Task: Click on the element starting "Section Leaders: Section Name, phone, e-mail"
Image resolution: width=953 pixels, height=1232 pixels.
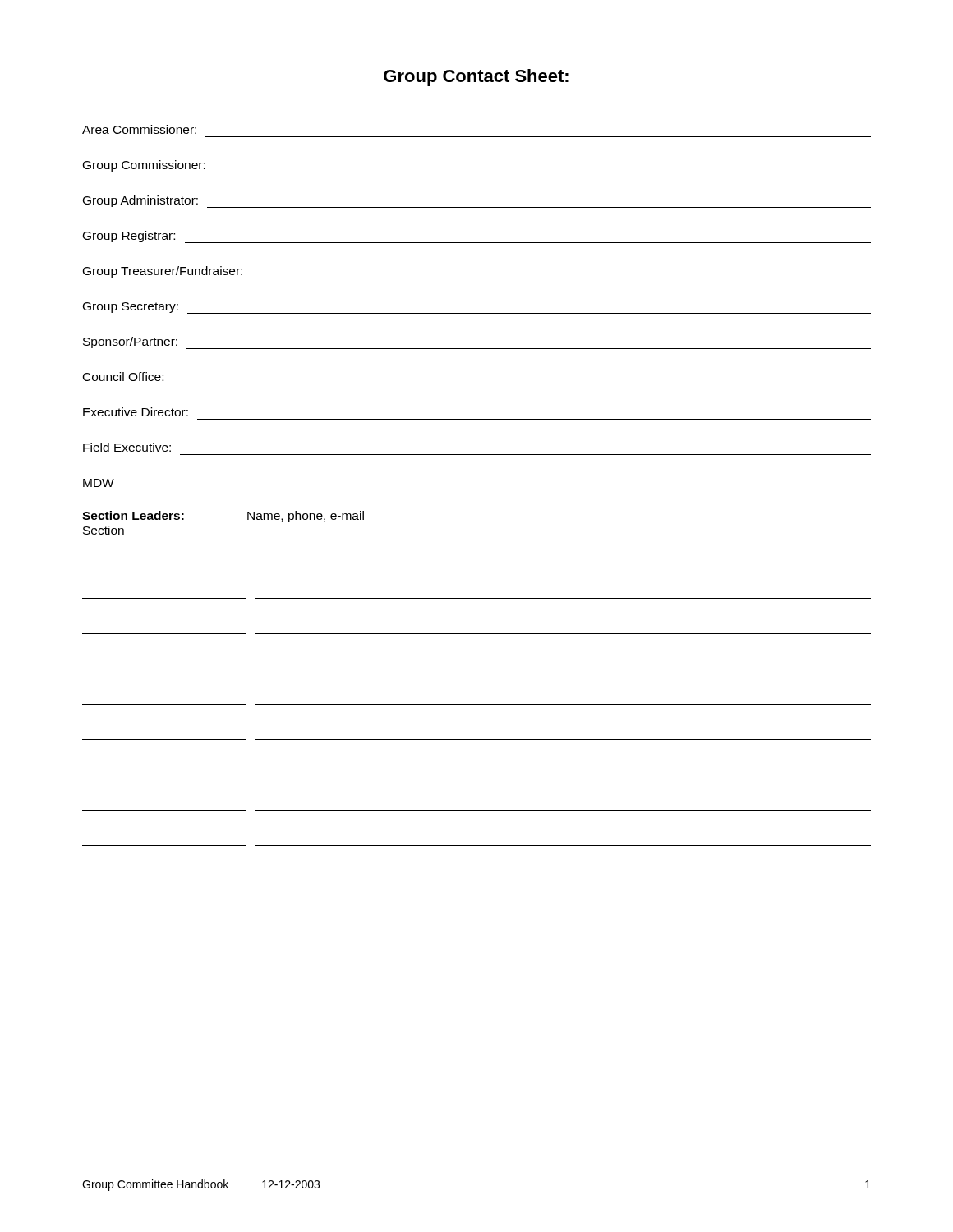Action: pos(140,516)
